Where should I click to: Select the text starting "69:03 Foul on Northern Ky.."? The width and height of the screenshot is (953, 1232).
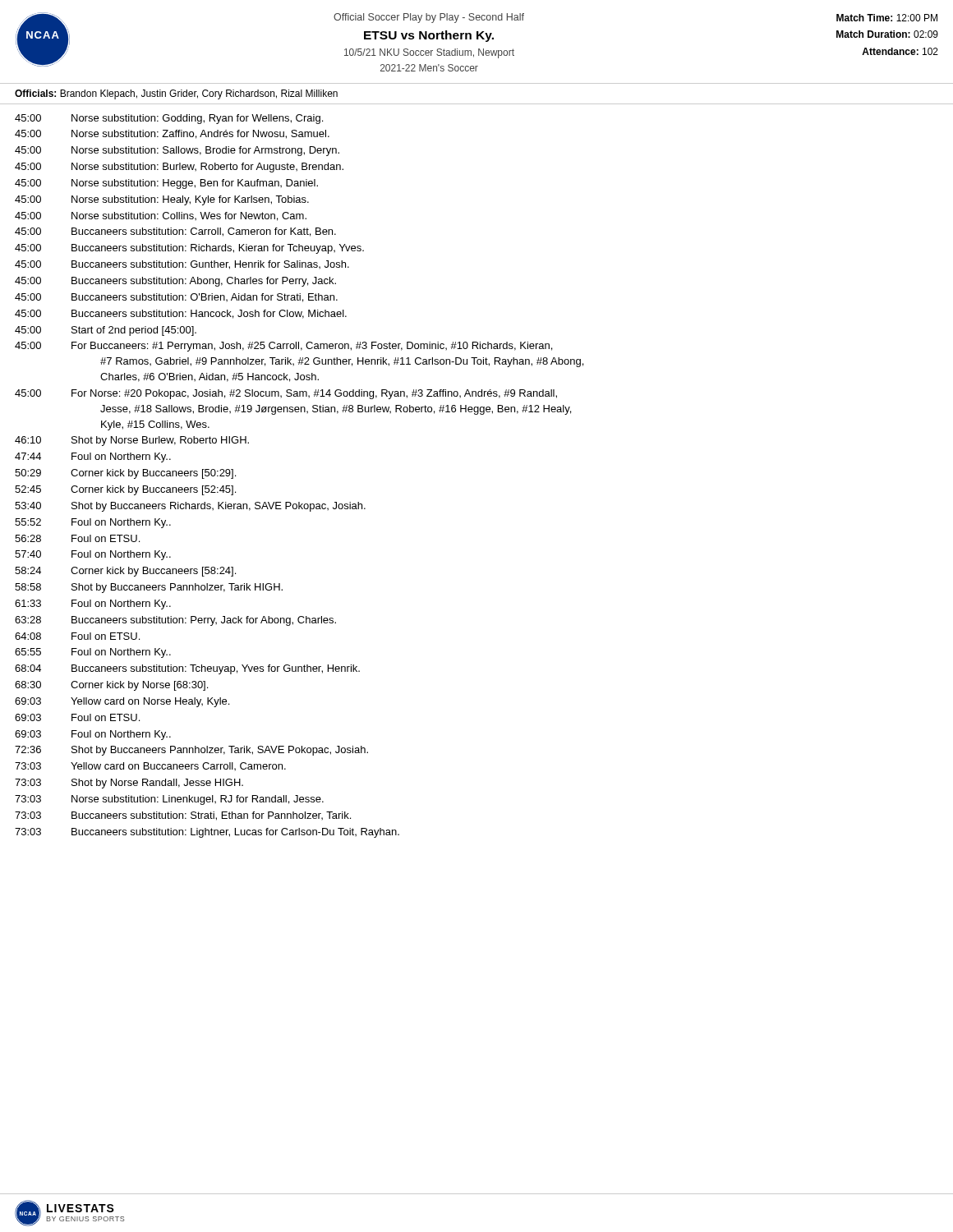click(93, 735)
